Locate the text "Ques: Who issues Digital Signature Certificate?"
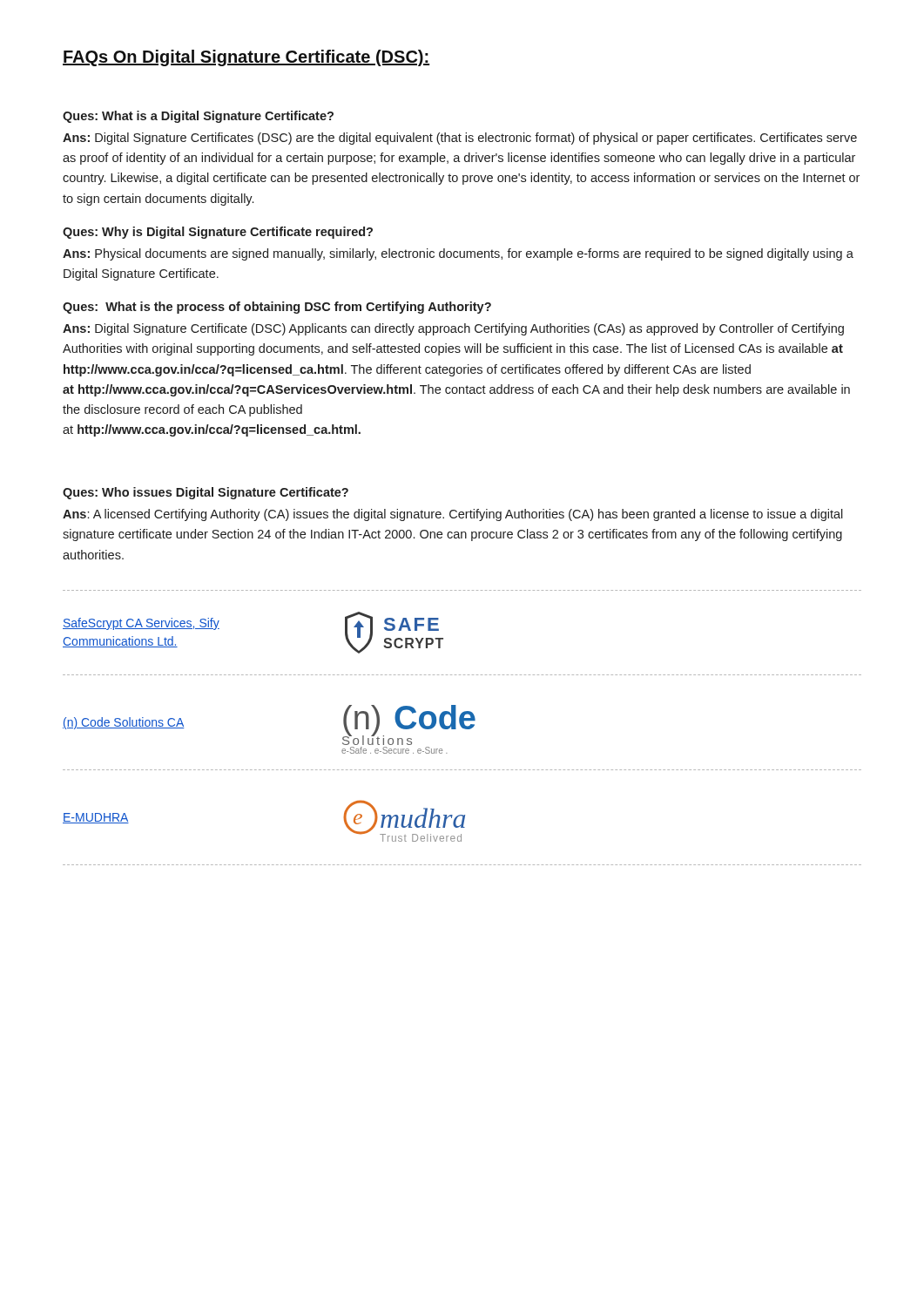Viewport: 924px width, 1307px height. point(206,493)
